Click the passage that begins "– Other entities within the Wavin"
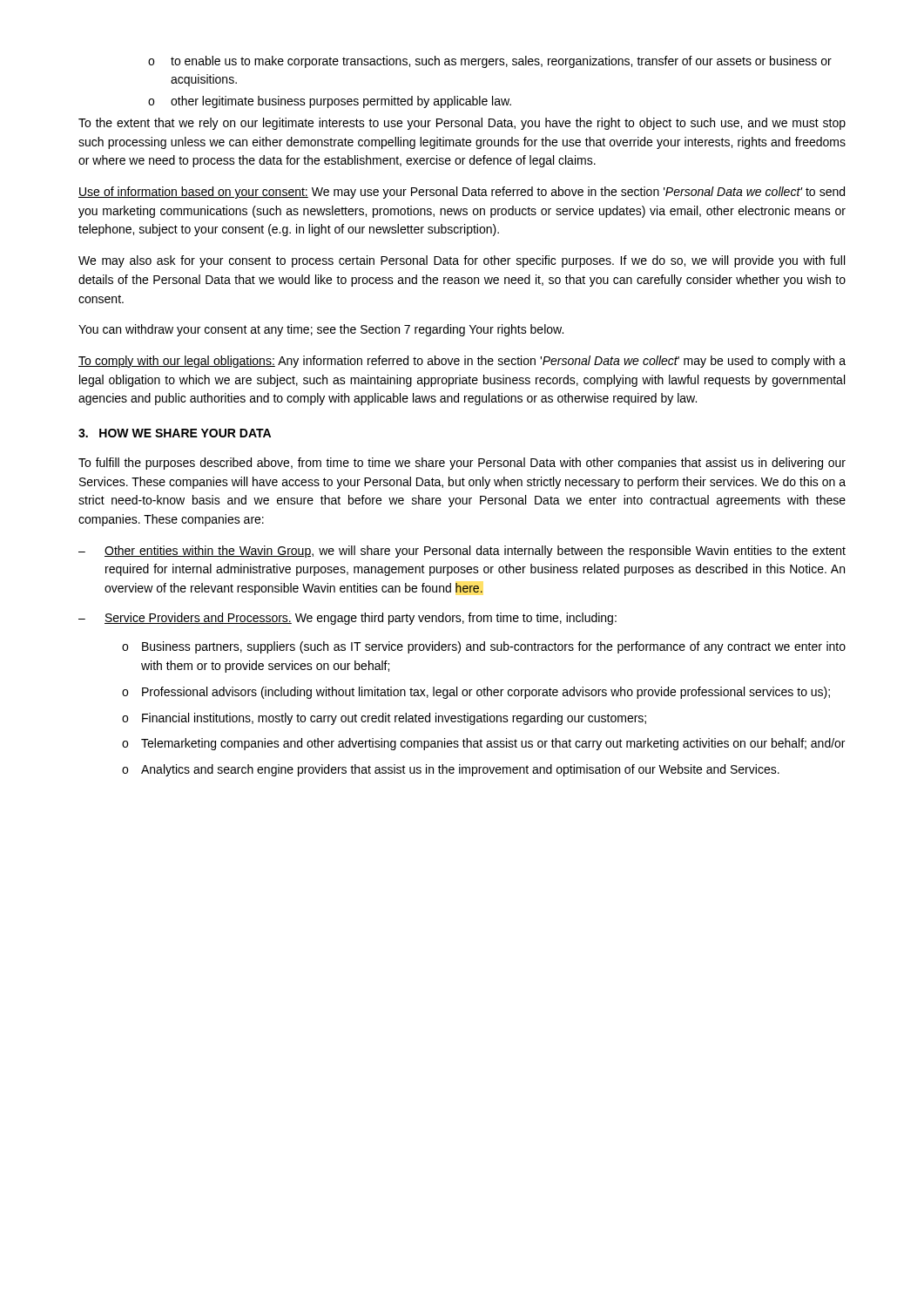Image resolution: width=924 pixels, height=1307 pixels. (x=462, y=570)
